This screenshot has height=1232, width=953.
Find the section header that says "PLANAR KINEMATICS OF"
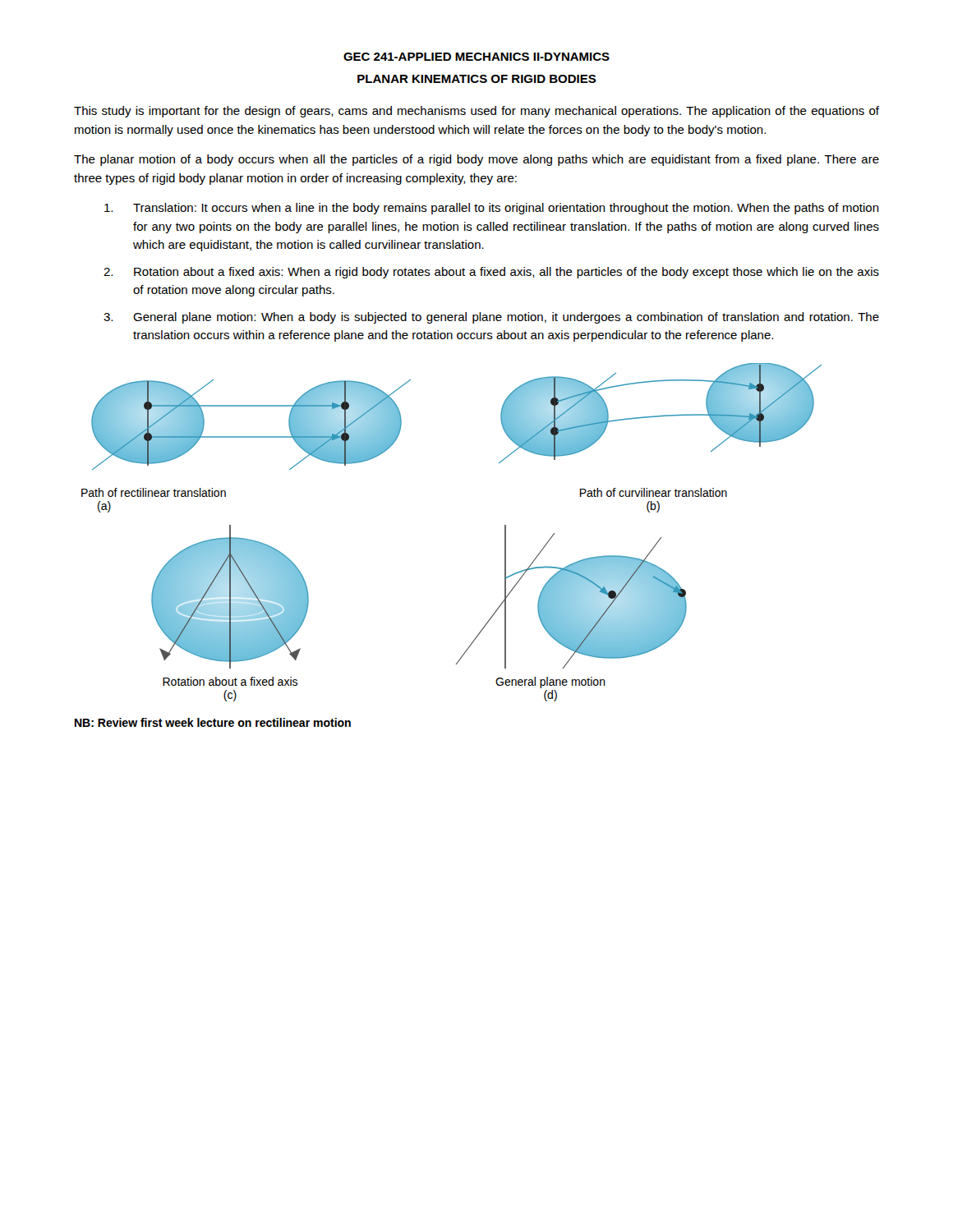(x=476, y=78)
